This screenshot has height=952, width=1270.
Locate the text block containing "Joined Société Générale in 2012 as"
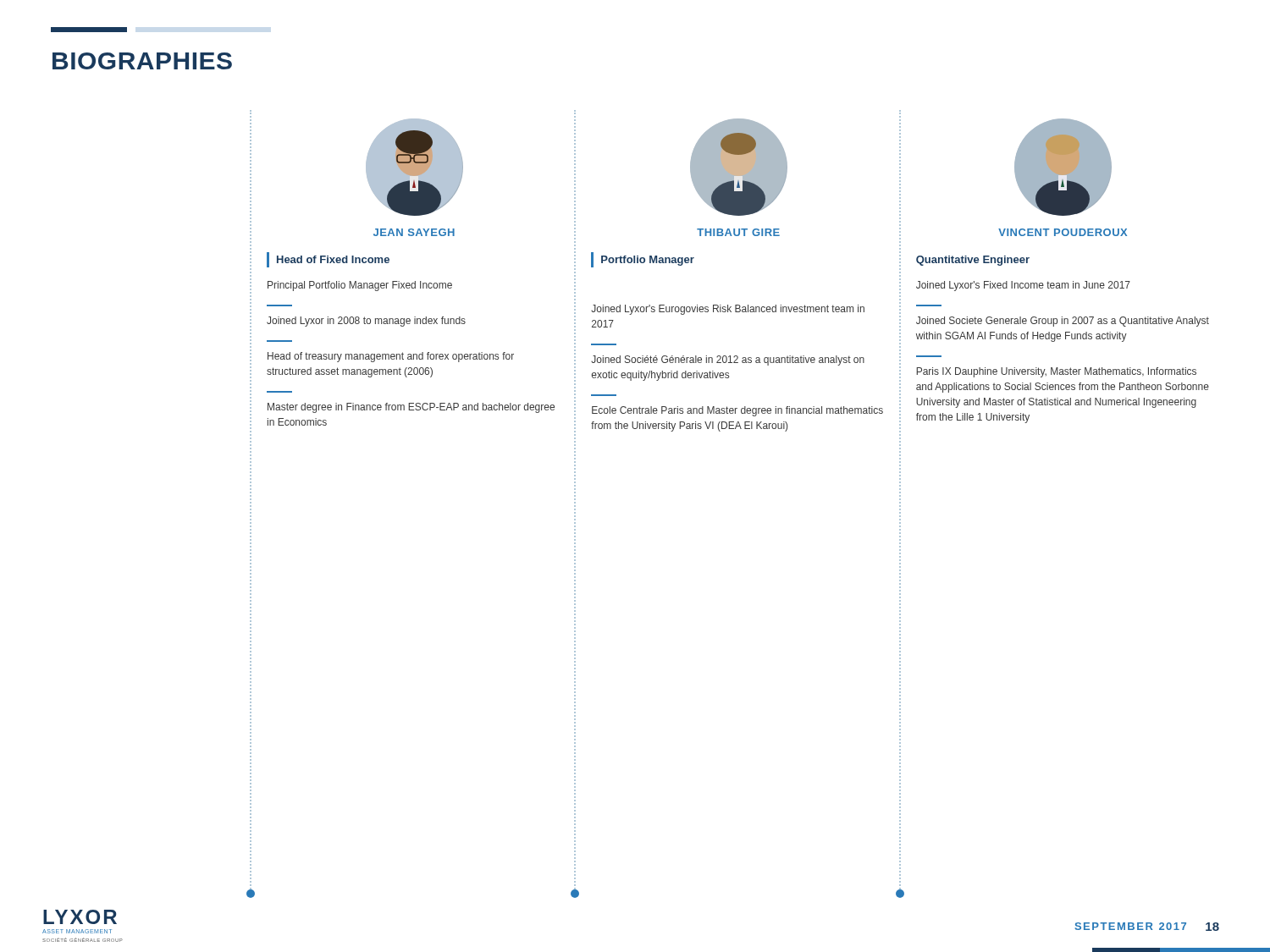pos(728,367)
